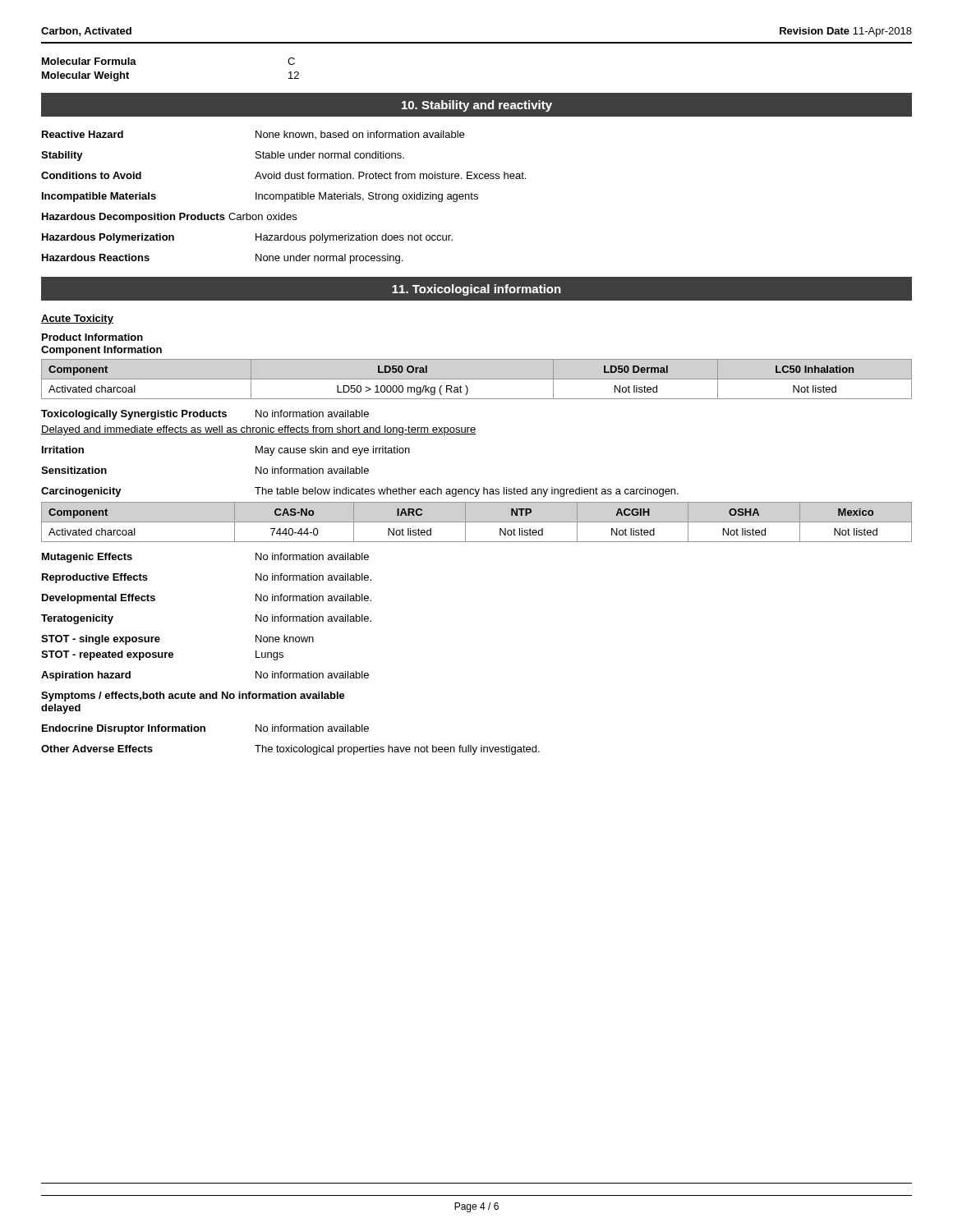The image size is (953, 1232).
Task: Locate the block of text that opens with "Hazardous Reactions None"
Action: pyautogui.click(x=92, y=258)
